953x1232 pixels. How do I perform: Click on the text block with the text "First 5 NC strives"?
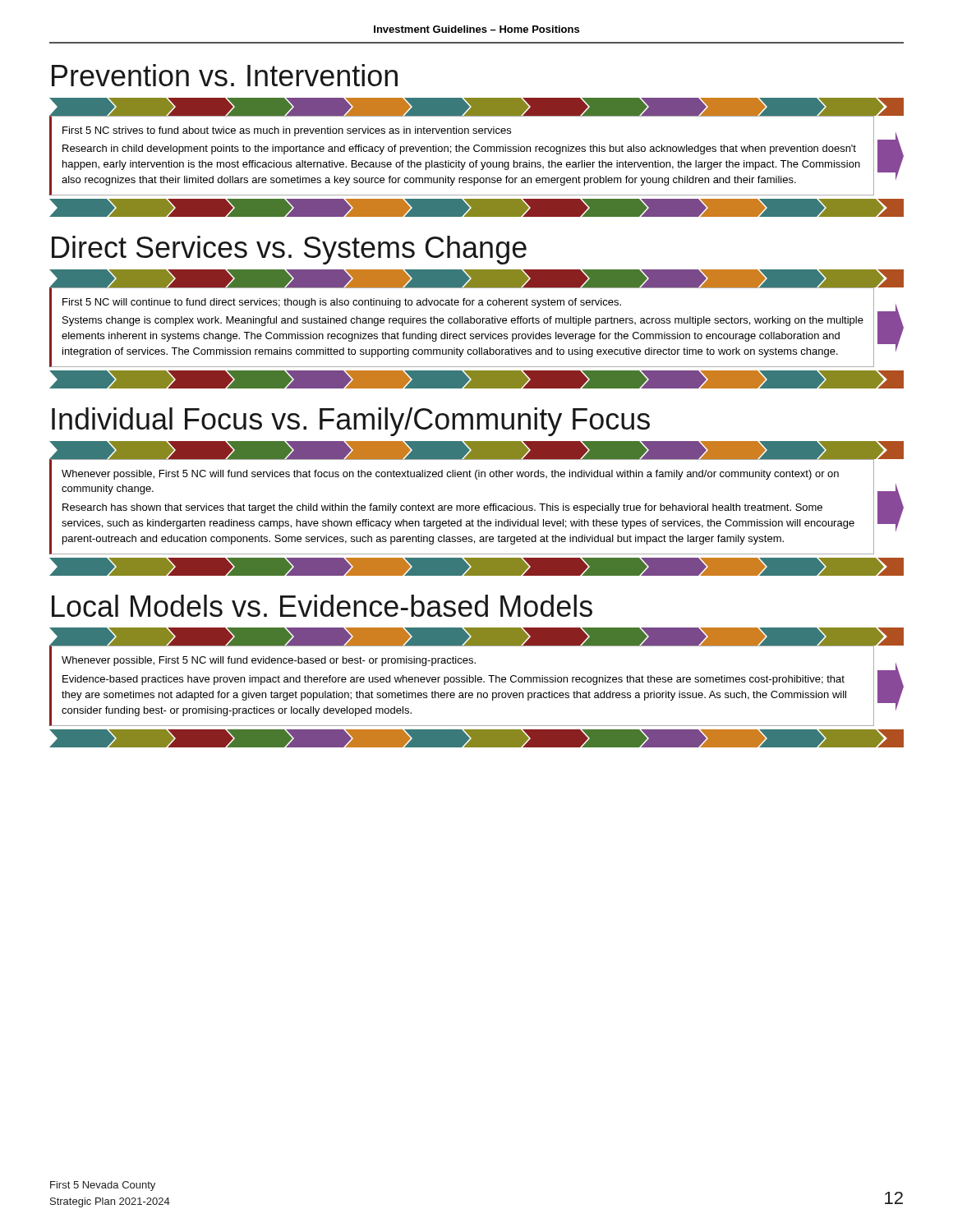(x=463, y=155)
